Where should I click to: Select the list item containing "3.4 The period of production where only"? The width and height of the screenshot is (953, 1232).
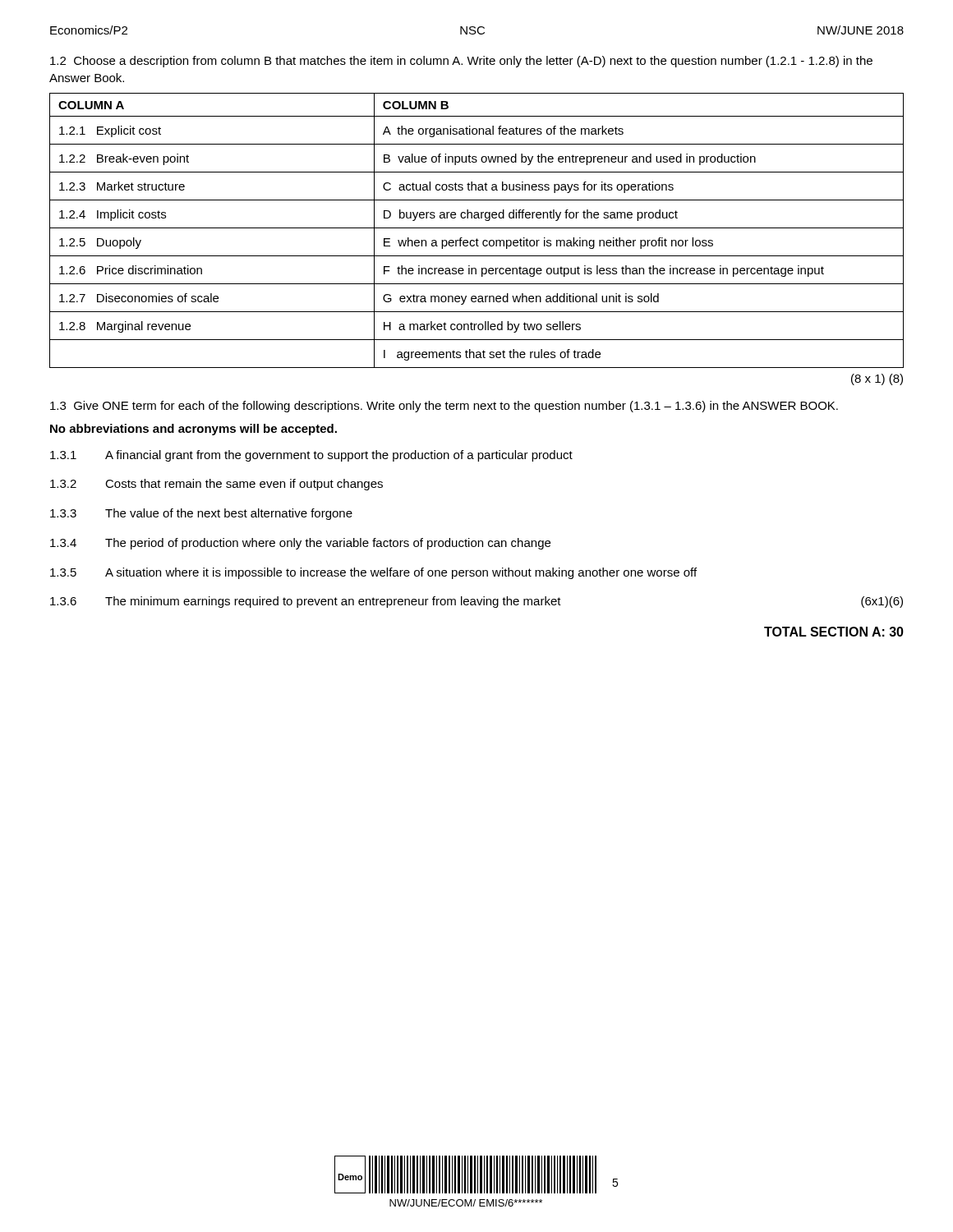click(476, 543)
